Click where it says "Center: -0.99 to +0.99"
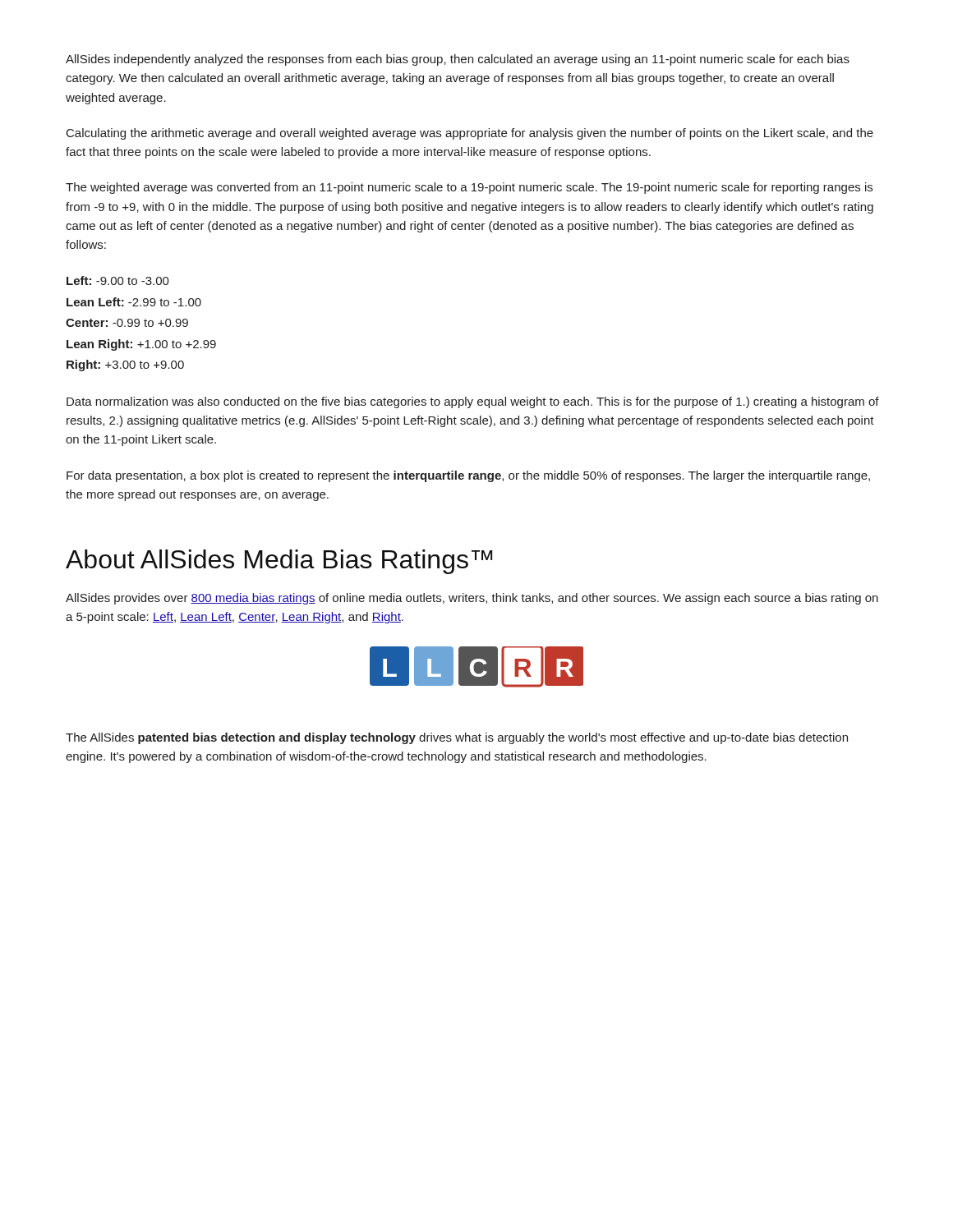Image resolution: width=953 pixels, height=1232 pixels. pos(127,323)
